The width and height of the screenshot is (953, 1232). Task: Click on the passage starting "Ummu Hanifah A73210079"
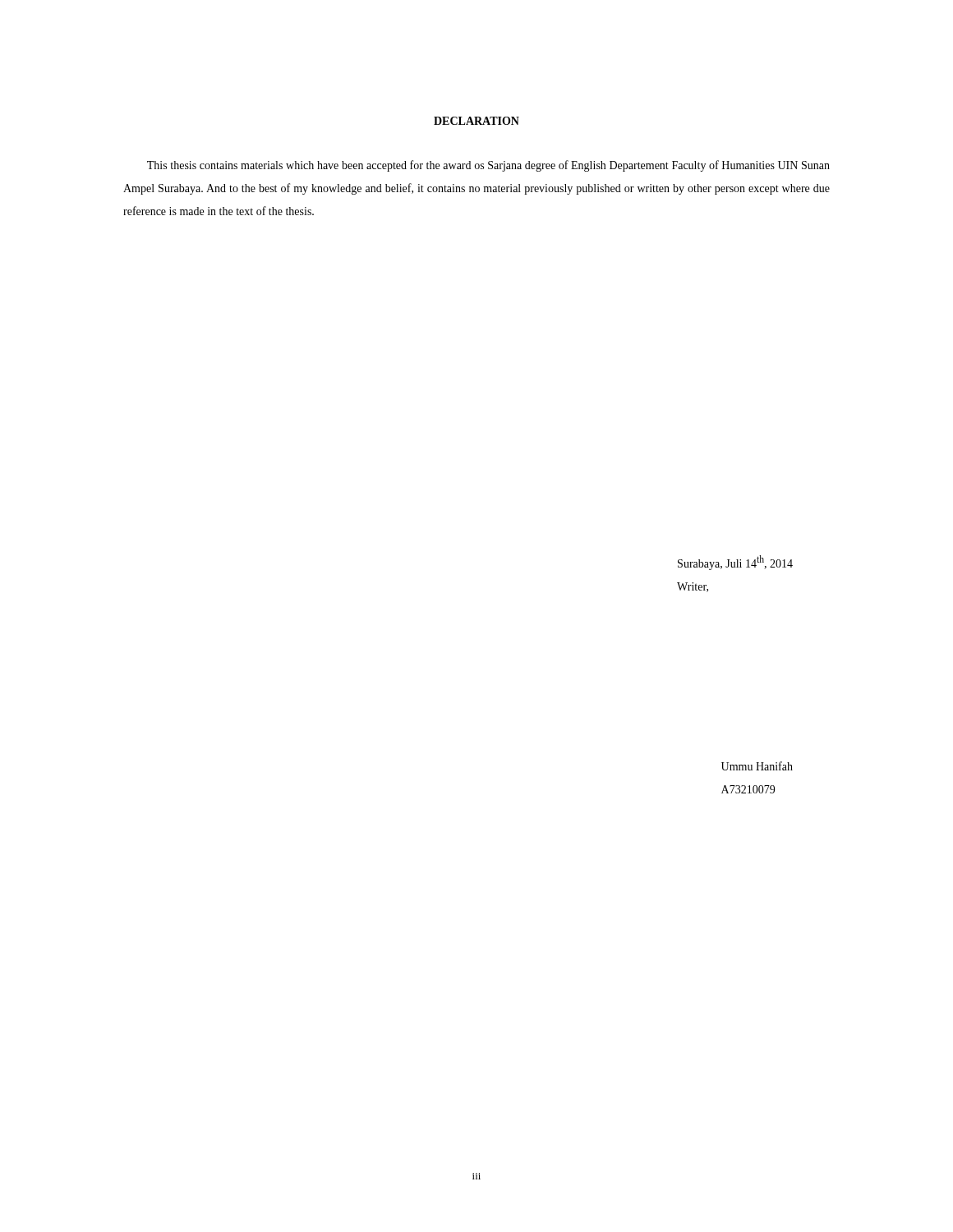pos(757,778)
